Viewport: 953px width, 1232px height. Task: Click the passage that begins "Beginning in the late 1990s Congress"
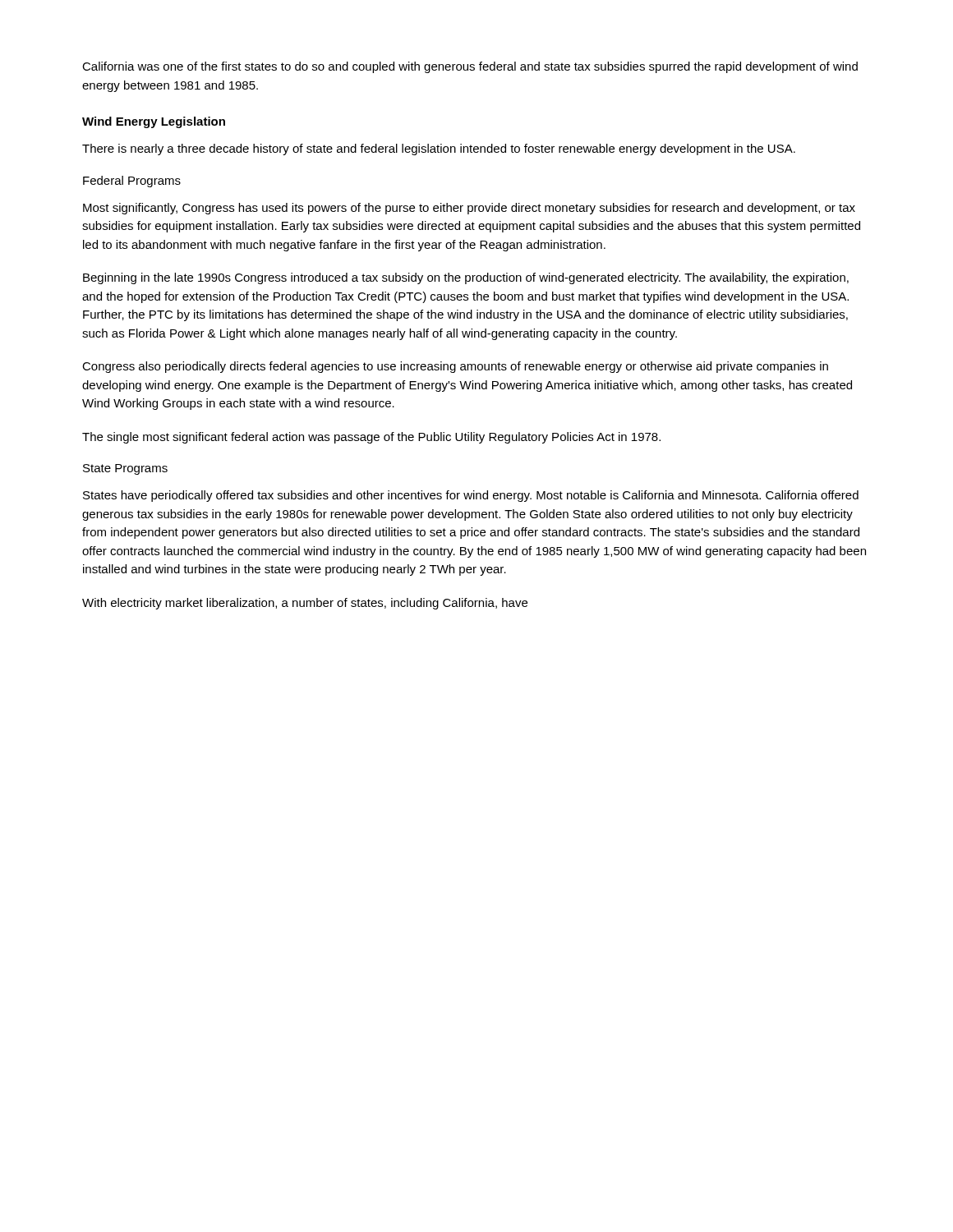[x=466, y=305]
